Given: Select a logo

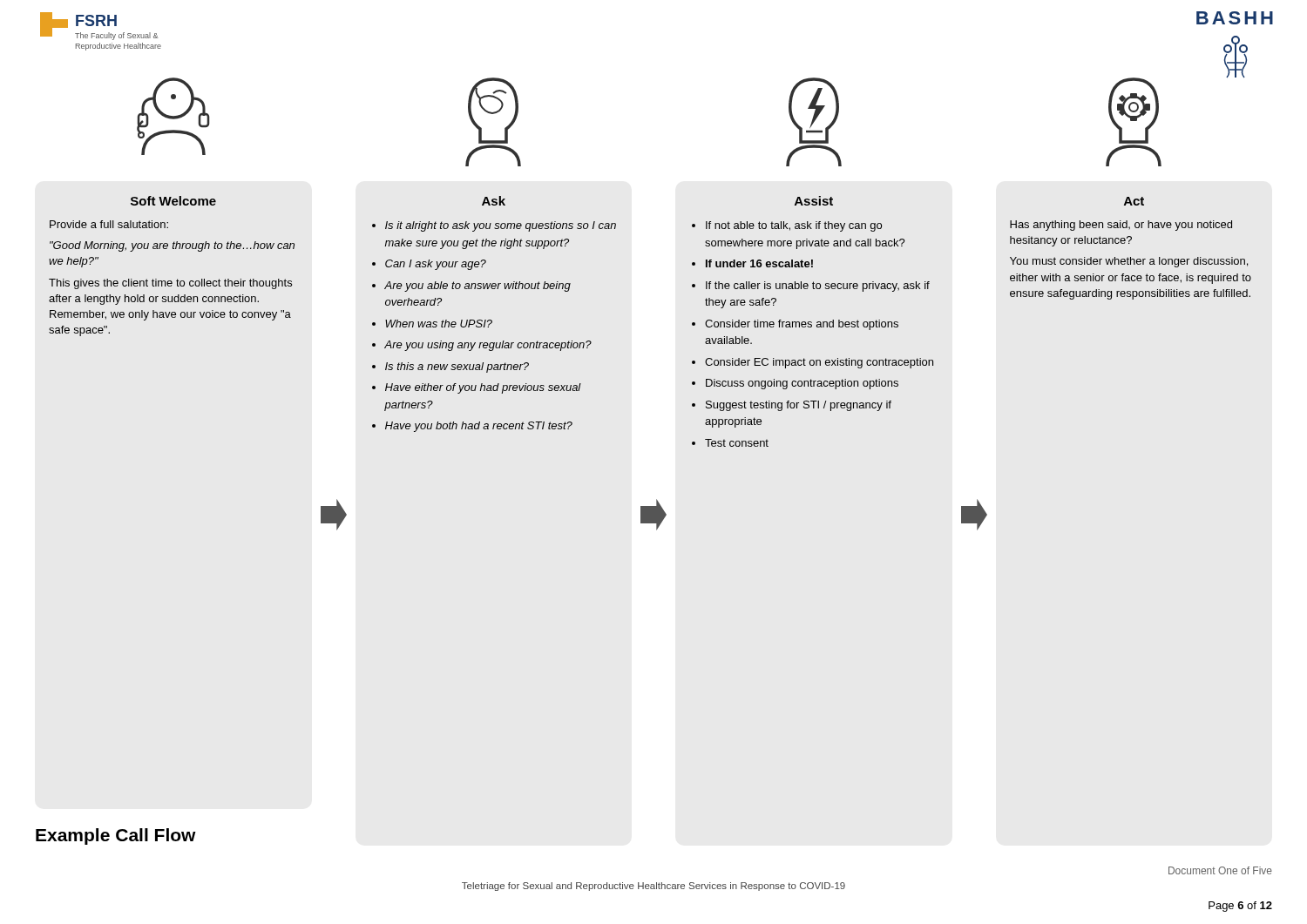Looking at the screenshot, I should click(1236, 46).
